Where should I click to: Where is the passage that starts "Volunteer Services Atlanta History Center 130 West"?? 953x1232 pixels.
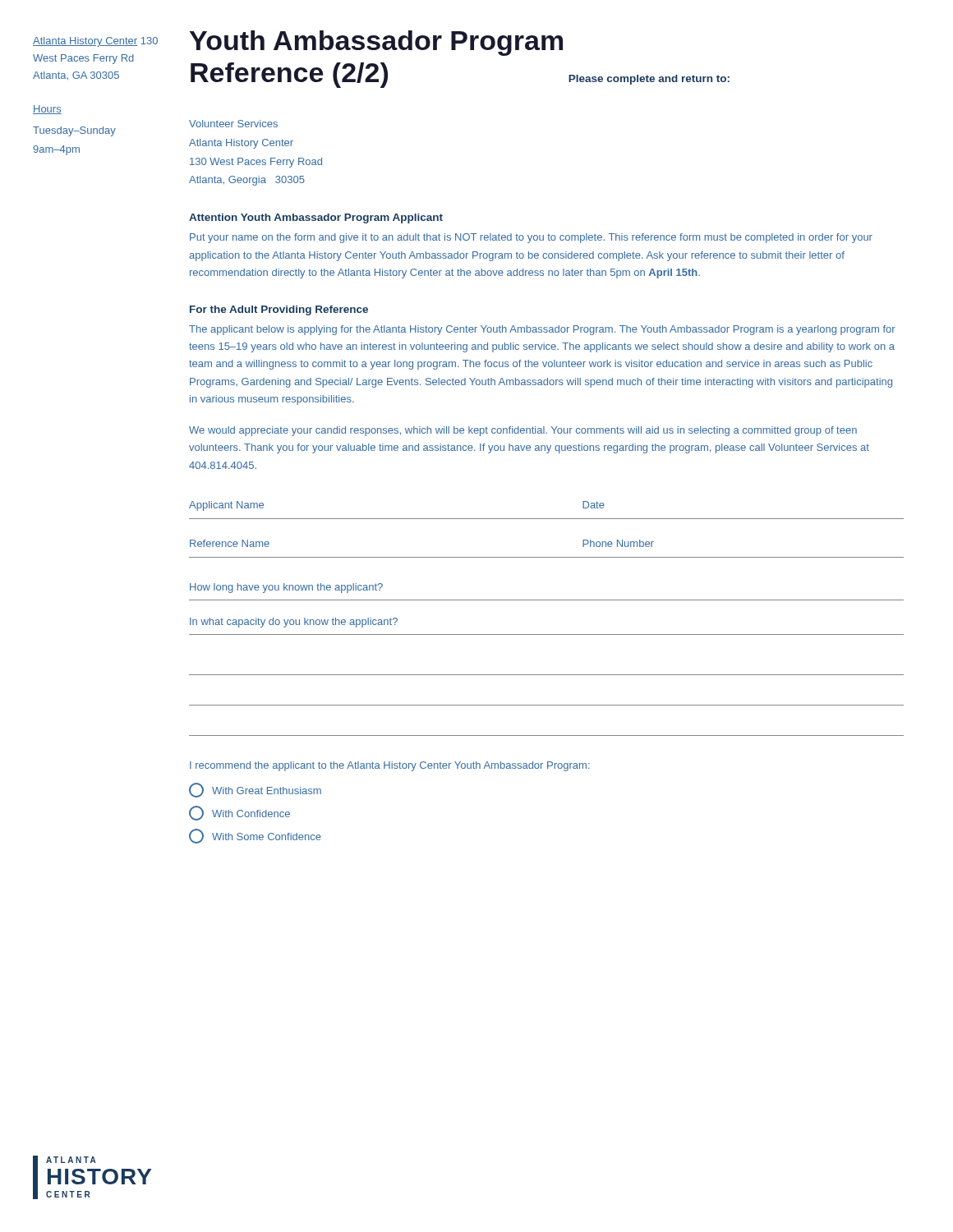click(x=256, y=152)
